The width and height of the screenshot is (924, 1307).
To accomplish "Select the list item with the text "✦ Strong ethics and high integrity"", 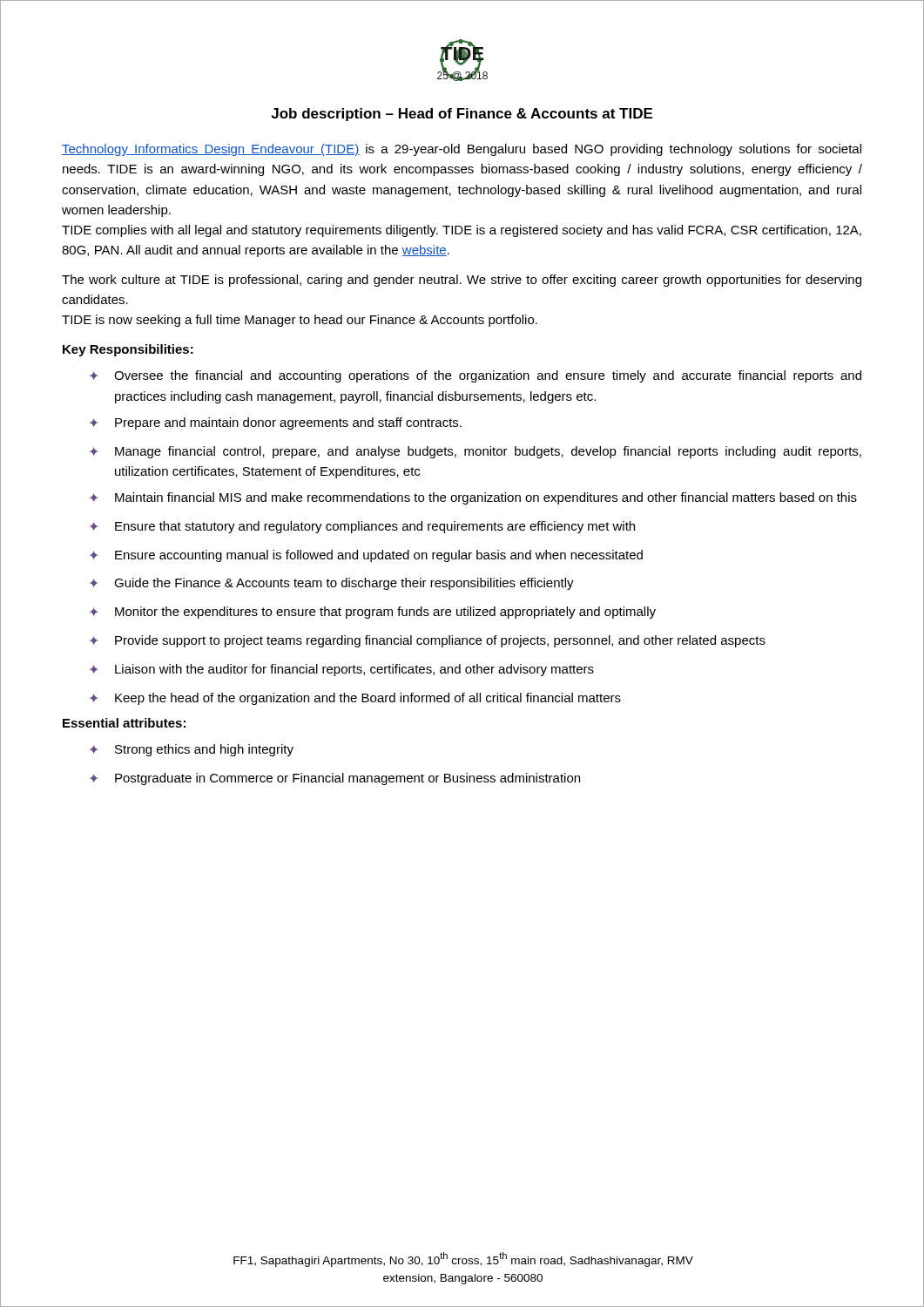I will coord(192,750).
